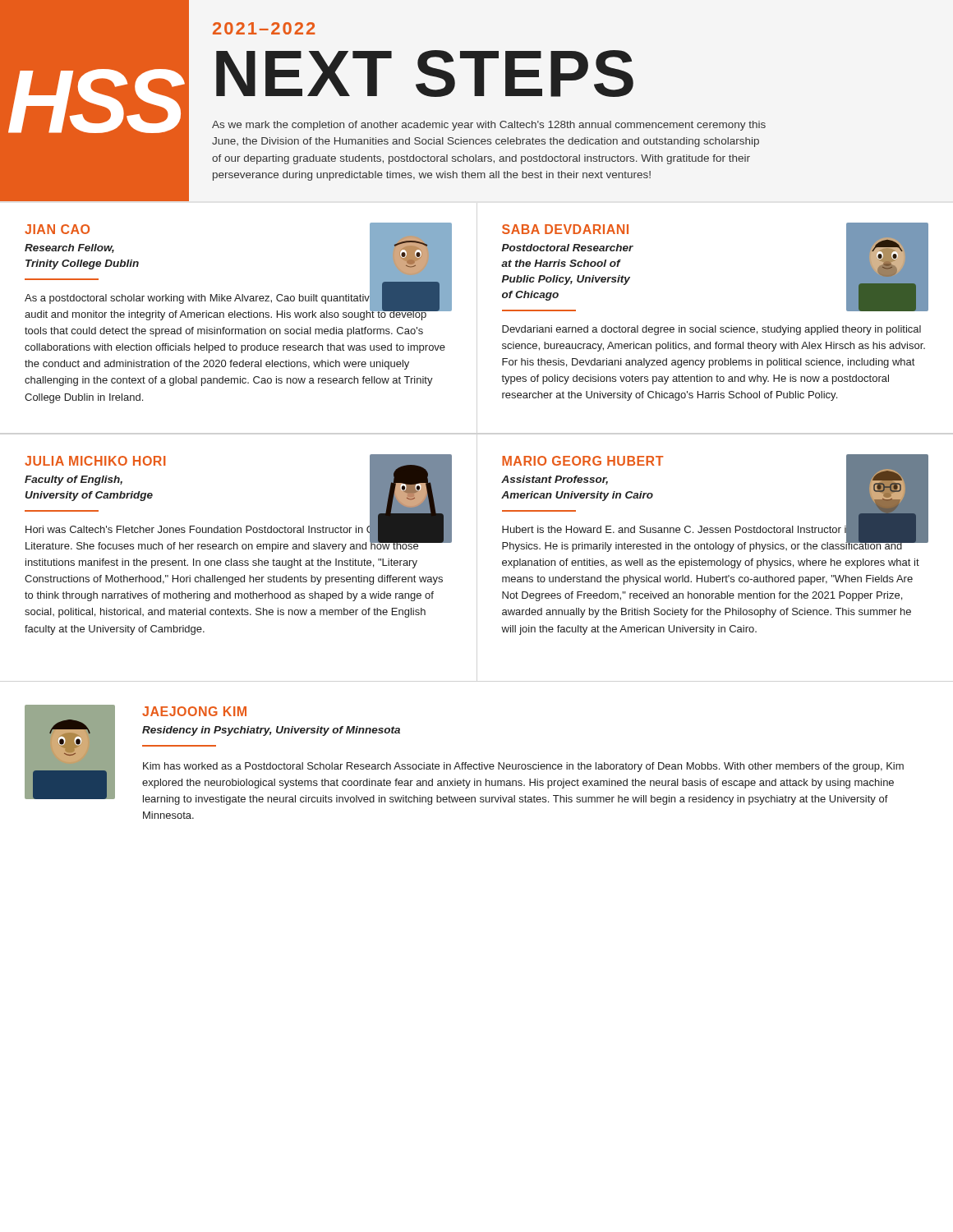Screen dimensions: 1232x953
Task: Where is the passage that starts "Postdoctoral Researcherat the Harris School ofPublic Policy,"?
Action: [x=567, y=271]
